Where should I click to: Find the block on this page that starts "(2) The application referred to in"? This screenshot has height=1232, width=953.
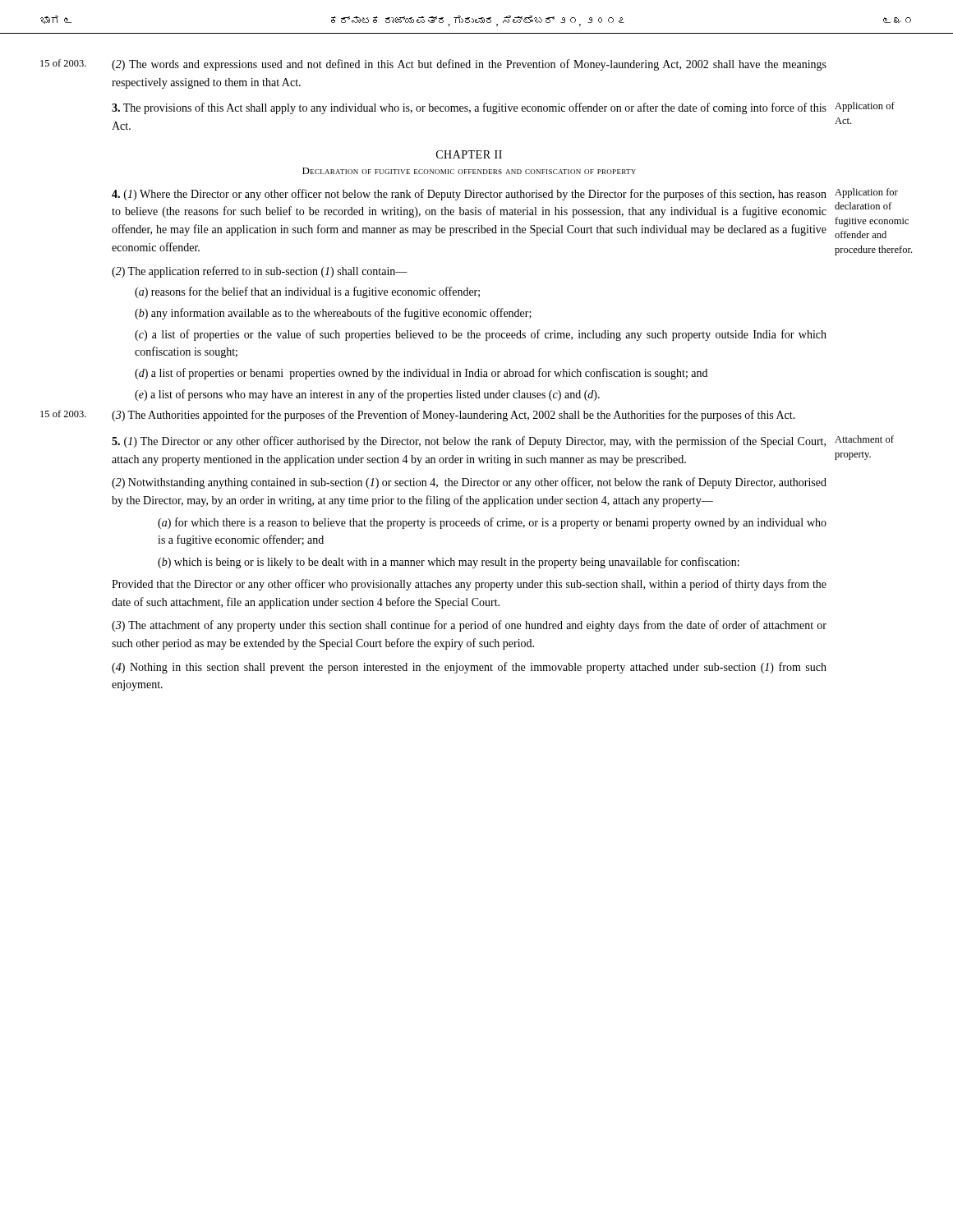pos(259,271)
